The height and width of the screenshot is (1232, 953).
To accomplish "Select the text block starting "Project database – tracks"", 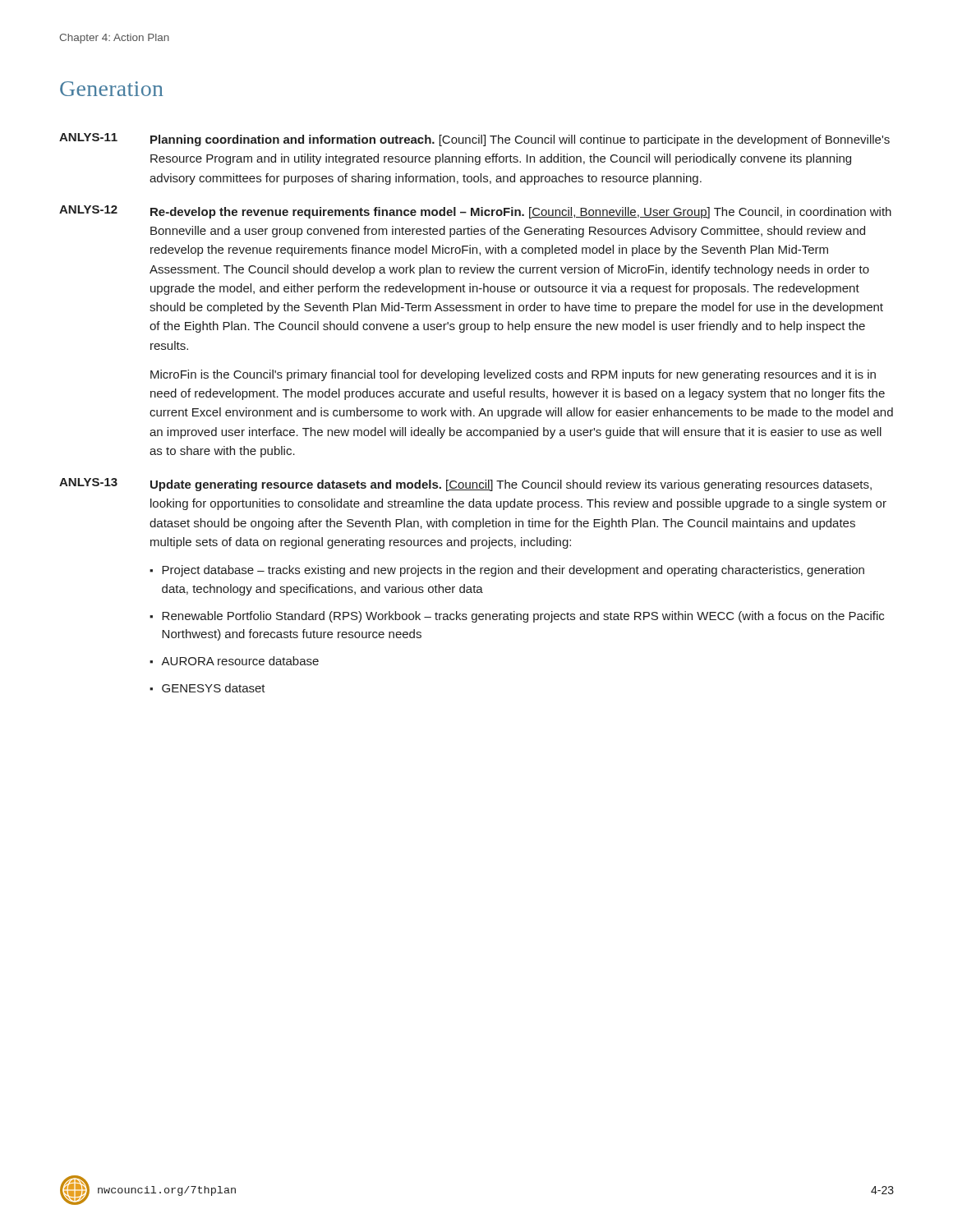I will tap(513, 579).
